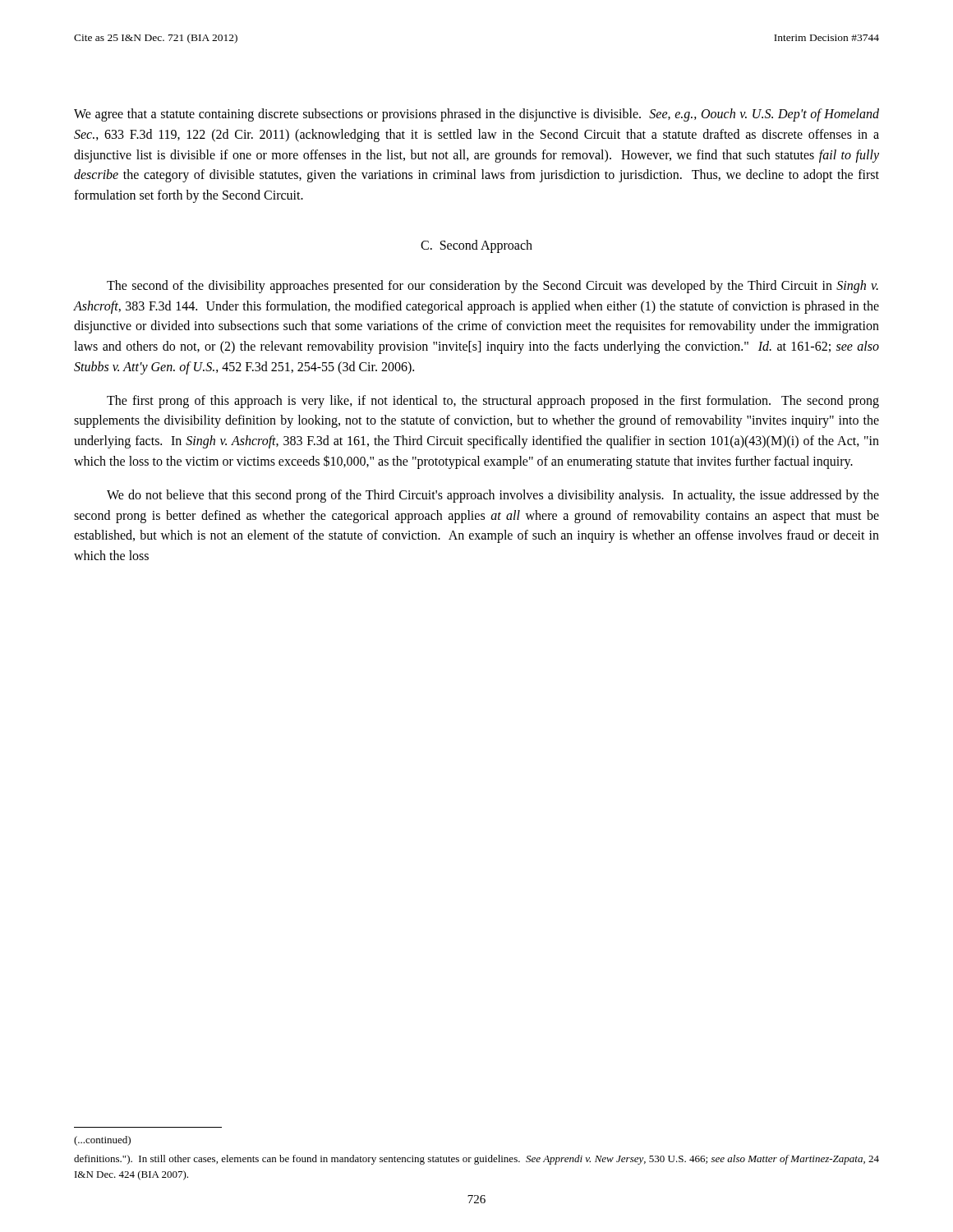Select the passage starting "We do not believe that this second"
The image size is (953, 1232).
point(476,526)
